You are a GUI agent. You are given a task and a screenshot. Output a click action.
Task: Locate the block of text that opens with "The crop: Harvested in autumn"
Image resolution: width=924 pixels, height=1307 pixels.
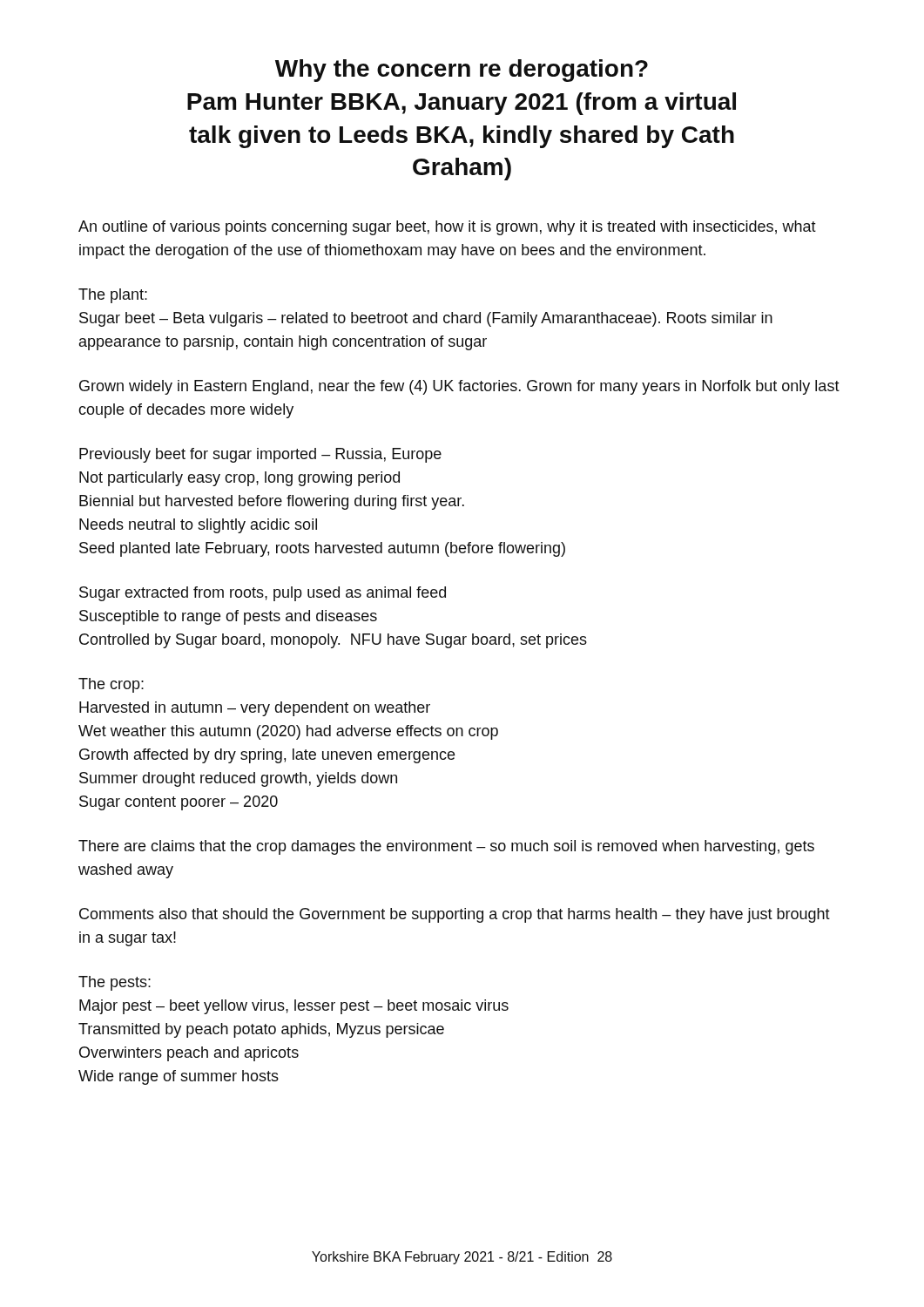coord(289,743)
